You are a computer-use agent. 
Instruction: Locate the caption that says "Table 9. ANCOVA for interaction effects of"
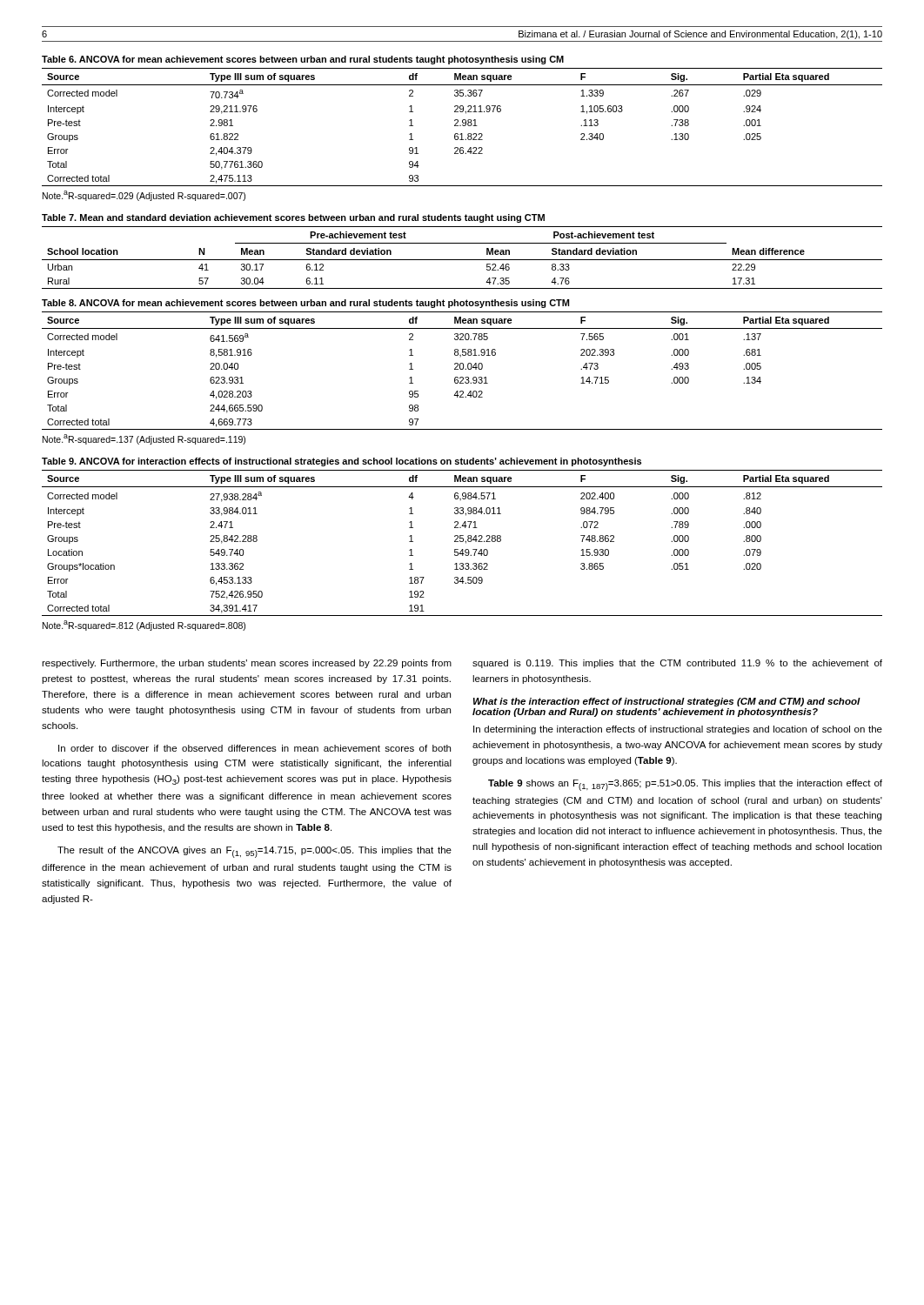click(342, 461)
